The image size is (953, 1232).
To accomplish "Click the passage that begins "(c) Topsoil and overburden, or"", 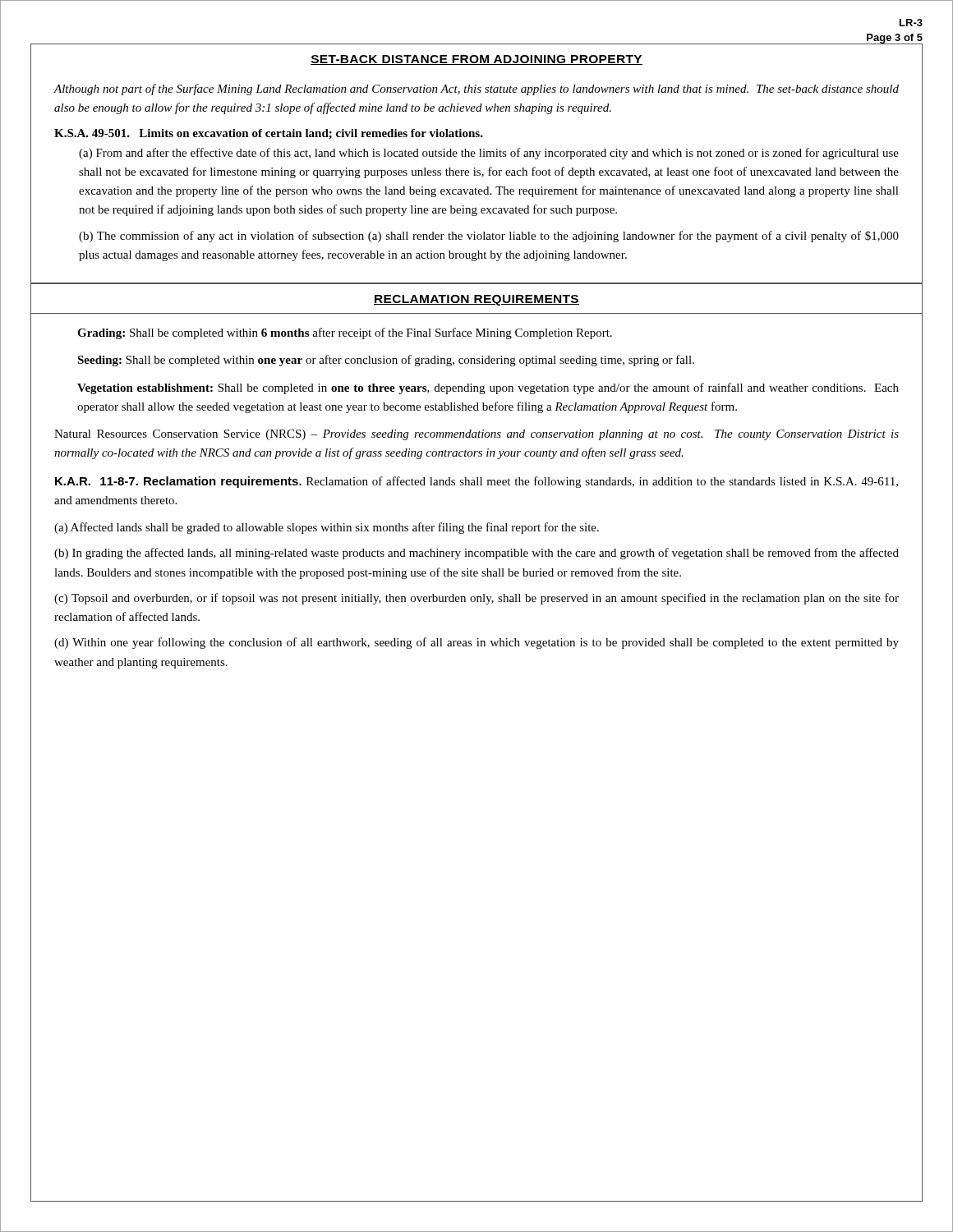I will click(476, 607).
